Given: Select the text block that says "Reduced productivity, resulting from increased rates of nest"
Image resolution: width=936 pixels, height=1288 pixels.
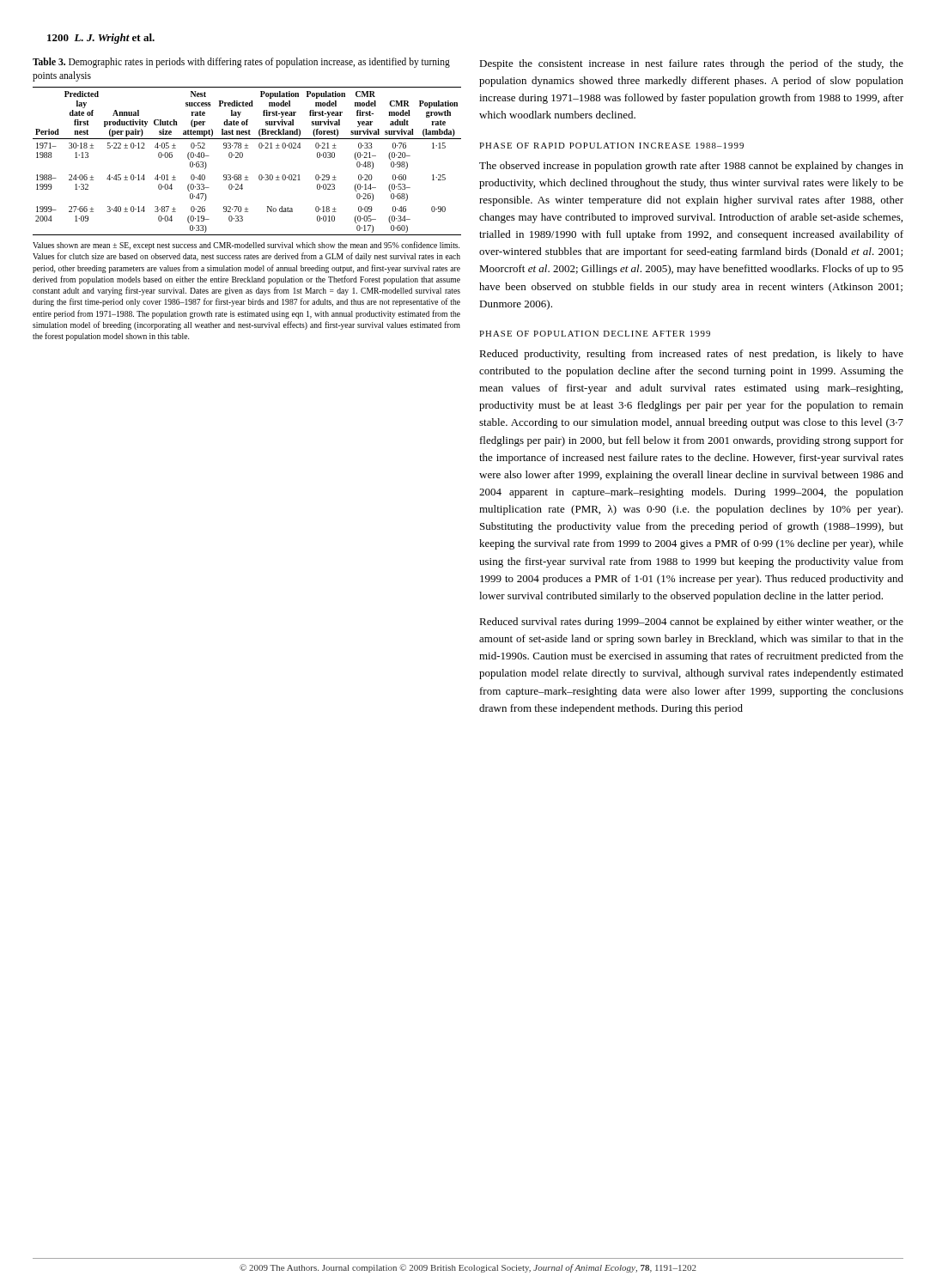Looking at the screenshot, I should click(x=691, y=474).
